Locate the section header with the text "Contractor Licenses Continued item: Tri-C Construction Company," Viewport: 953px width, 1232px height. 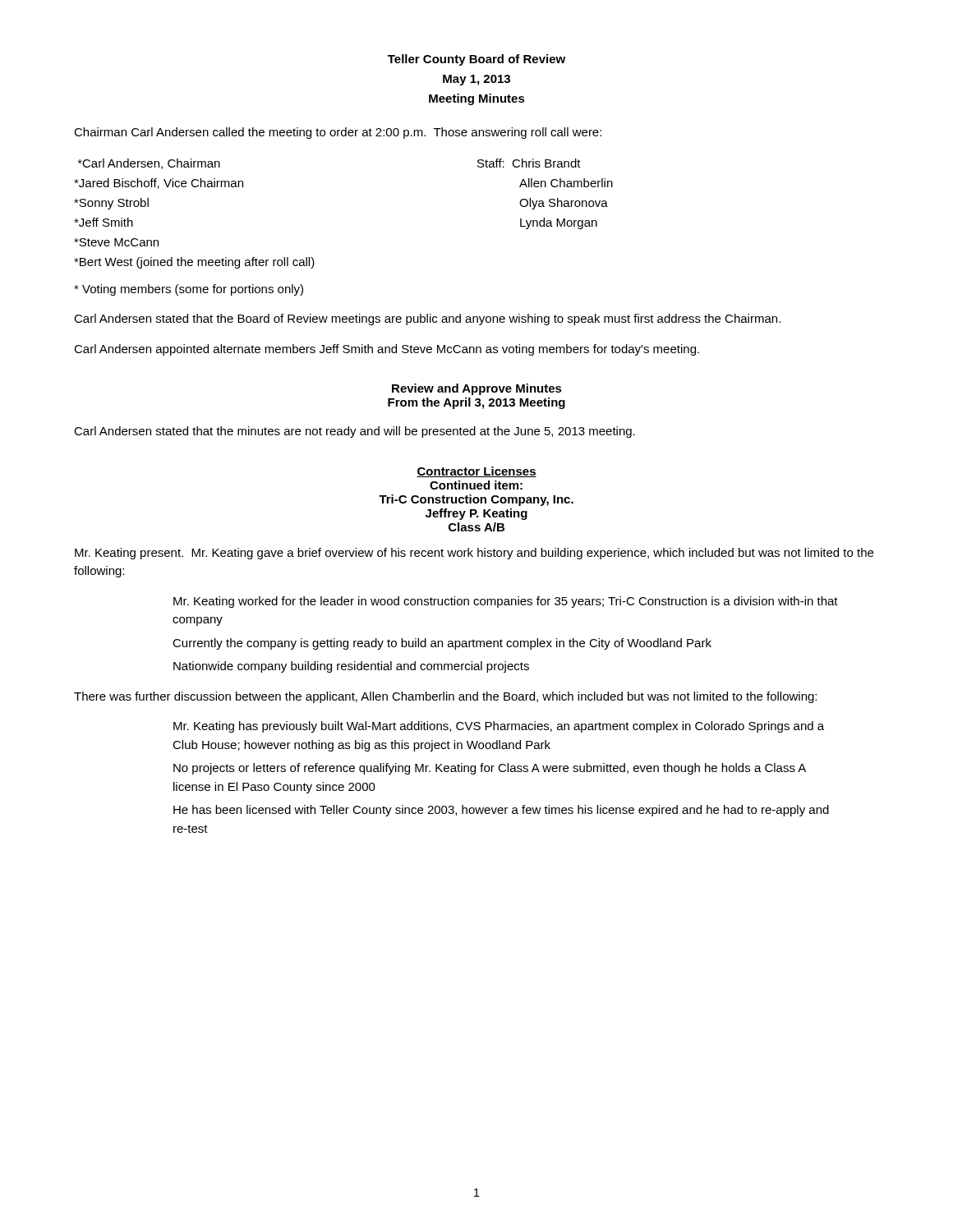[x=476, y=499]
